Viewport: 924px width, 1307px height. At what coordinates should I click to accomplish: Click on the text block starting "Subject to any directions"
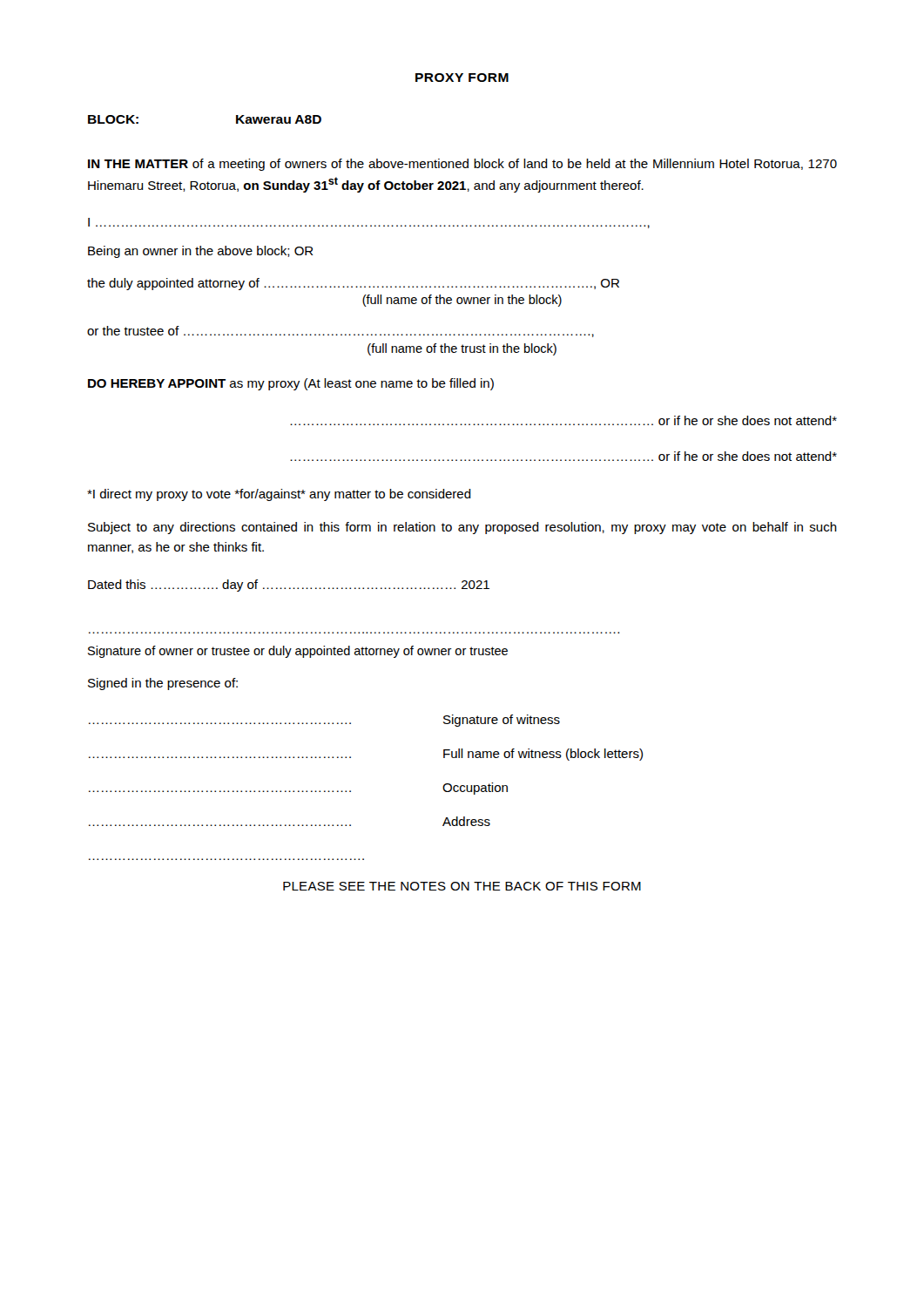click(462, 536)
